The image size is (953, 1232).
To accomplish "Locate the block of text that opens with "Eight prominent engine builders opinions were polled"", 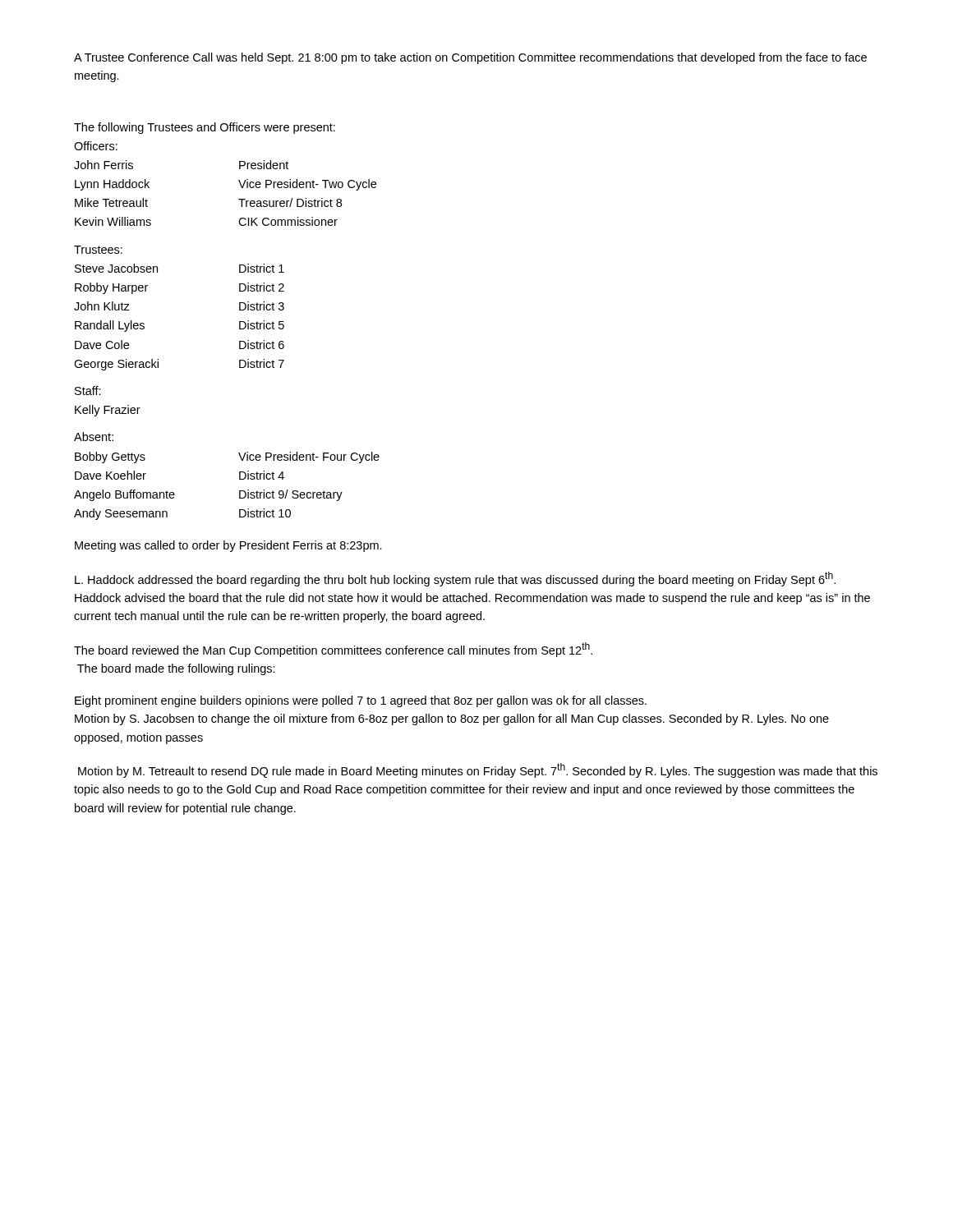I will click(451, 719).
